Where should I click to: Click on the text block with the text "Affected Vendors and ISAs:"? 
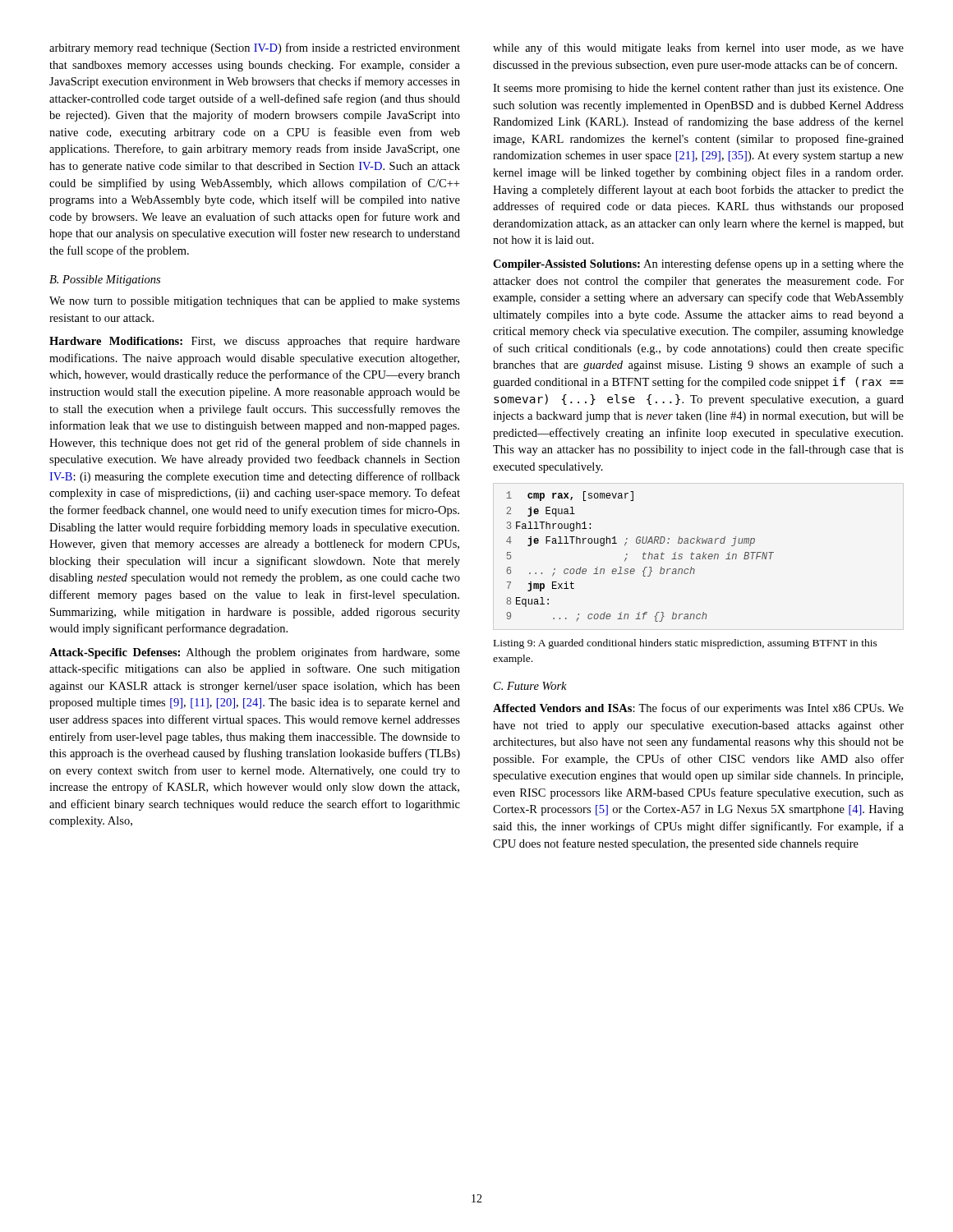[698, 776]
